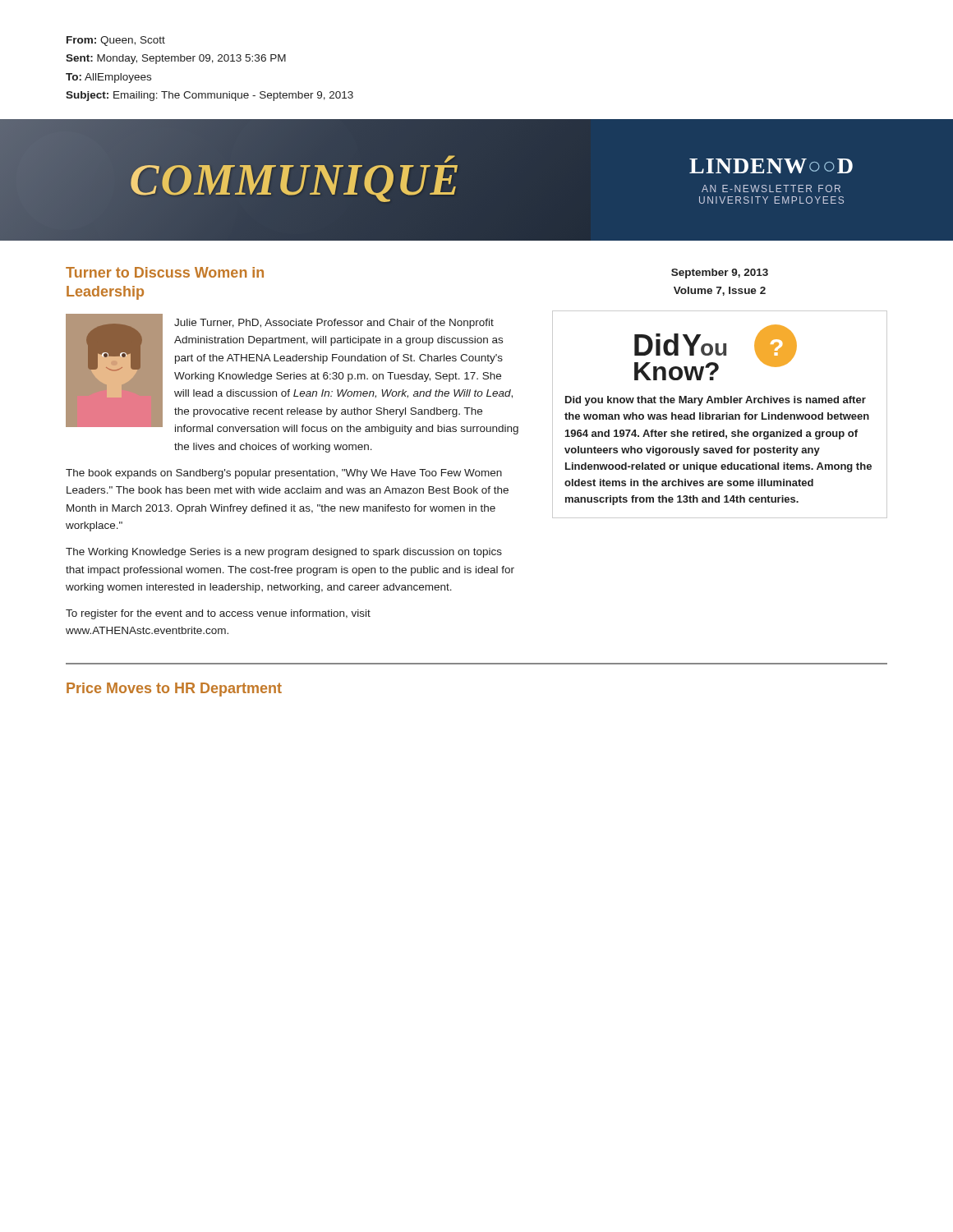
Task: Point to the text block starting "September 9, 2013 Volume 7, Issue 2"
Action: pyautogui.click(x=720, y=281)
